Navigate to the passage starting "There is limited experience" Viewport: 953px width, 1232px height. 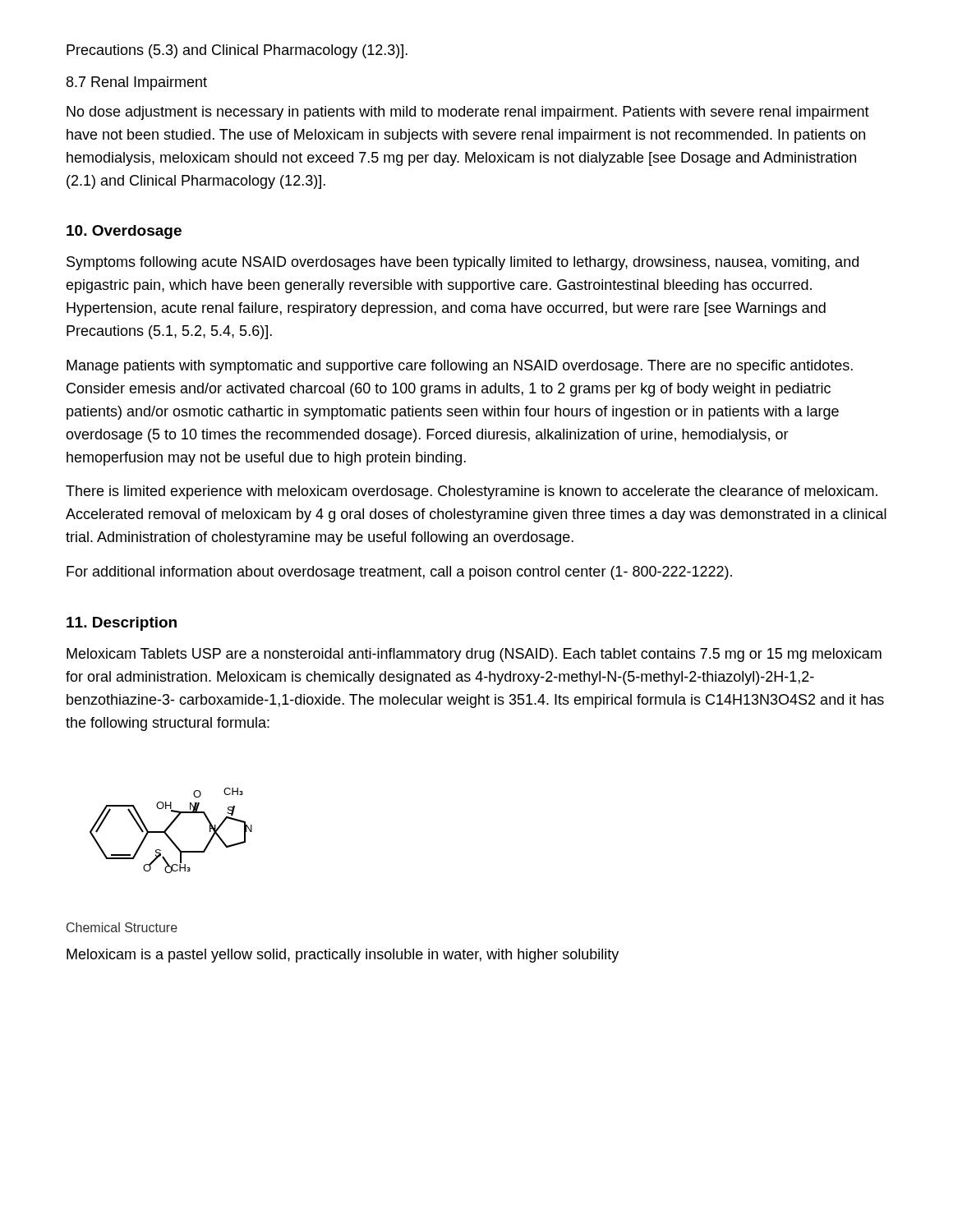pos(476,514)
